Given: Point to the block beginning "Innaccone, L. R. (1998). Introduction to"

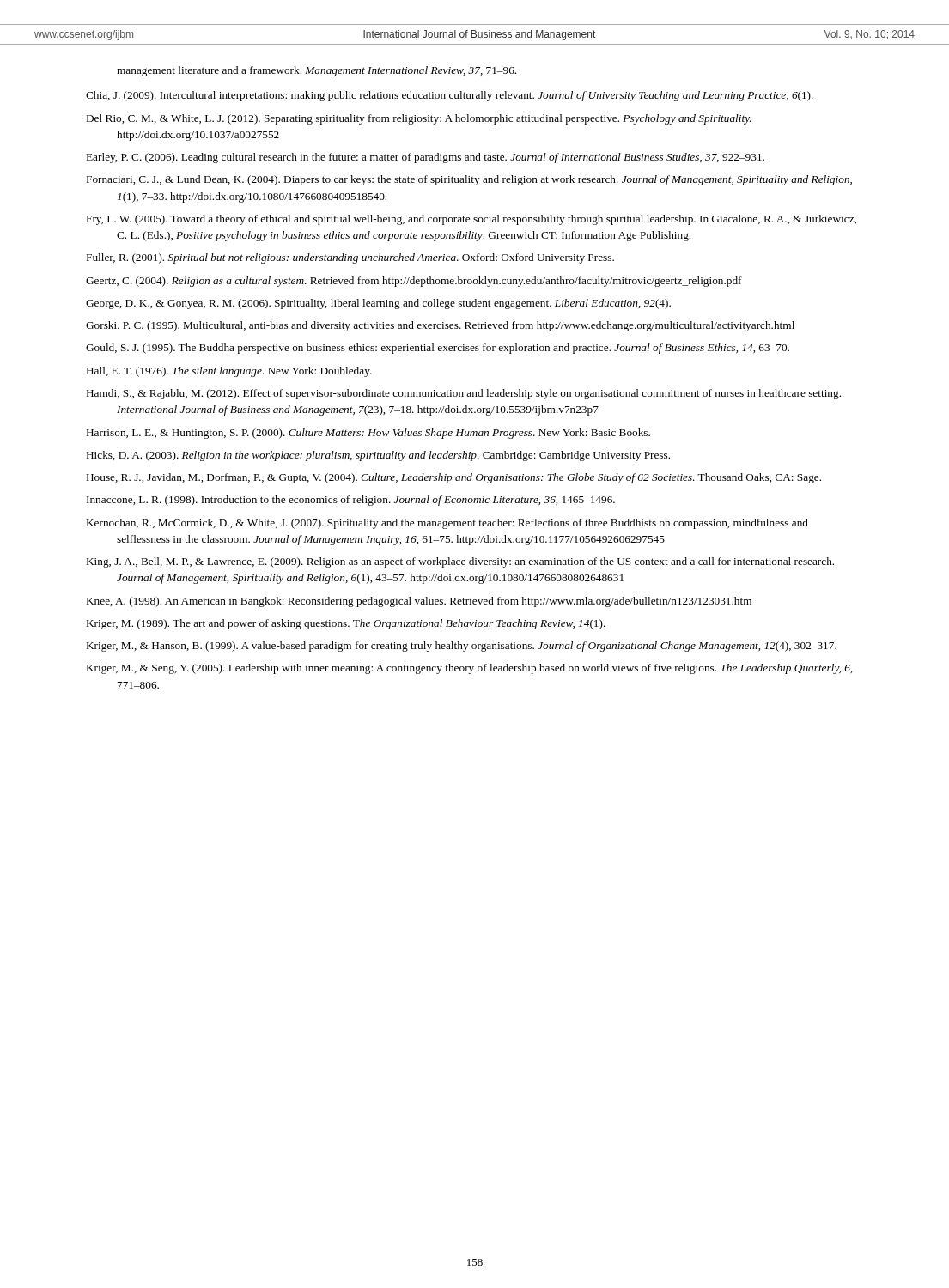Looking at the screenshot, I should pos(351,500).
